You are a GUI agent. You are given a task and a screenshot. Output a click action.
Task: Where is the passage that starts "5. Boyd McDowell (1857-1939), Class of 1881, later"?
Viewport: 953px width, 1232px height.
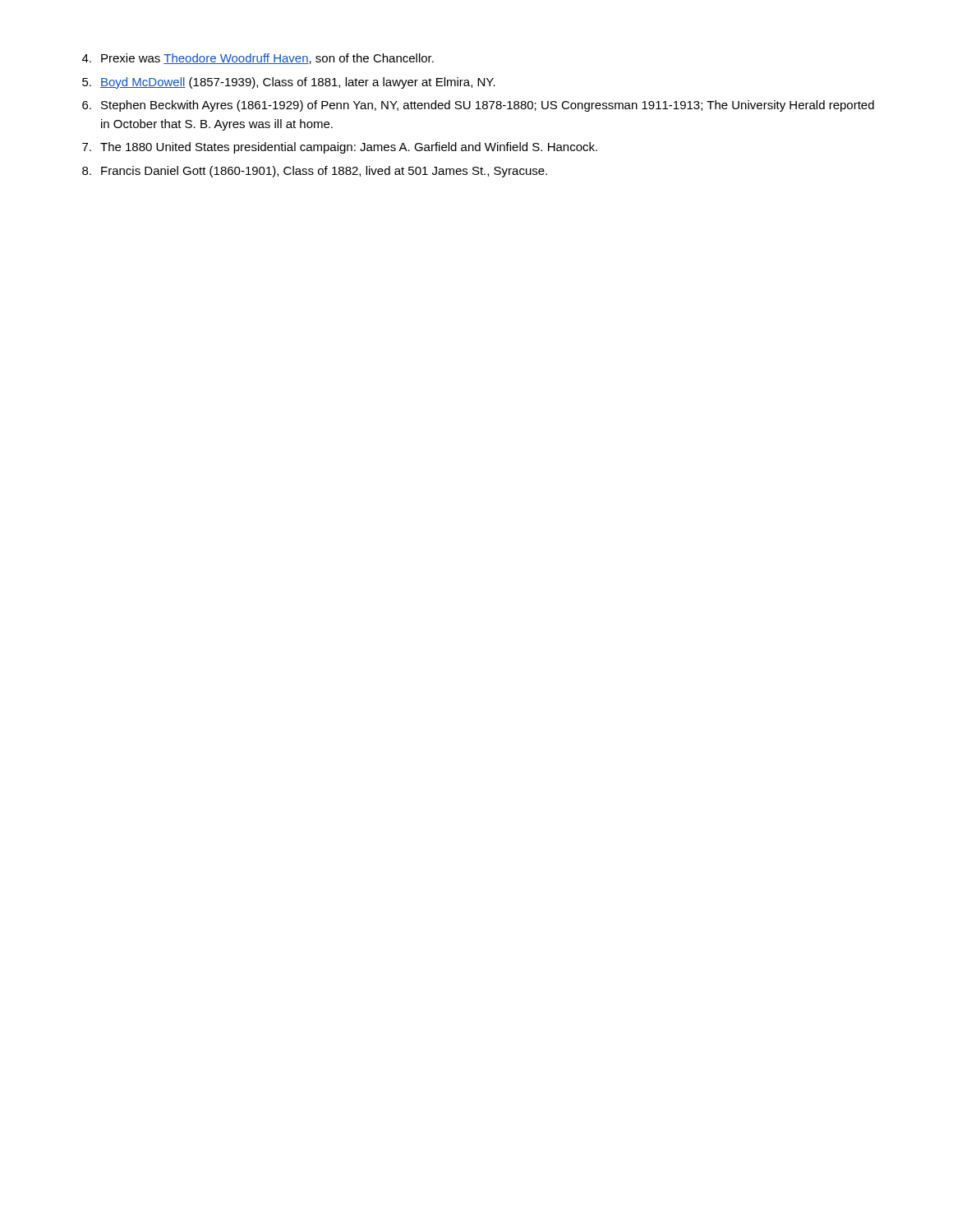point(476,82)
